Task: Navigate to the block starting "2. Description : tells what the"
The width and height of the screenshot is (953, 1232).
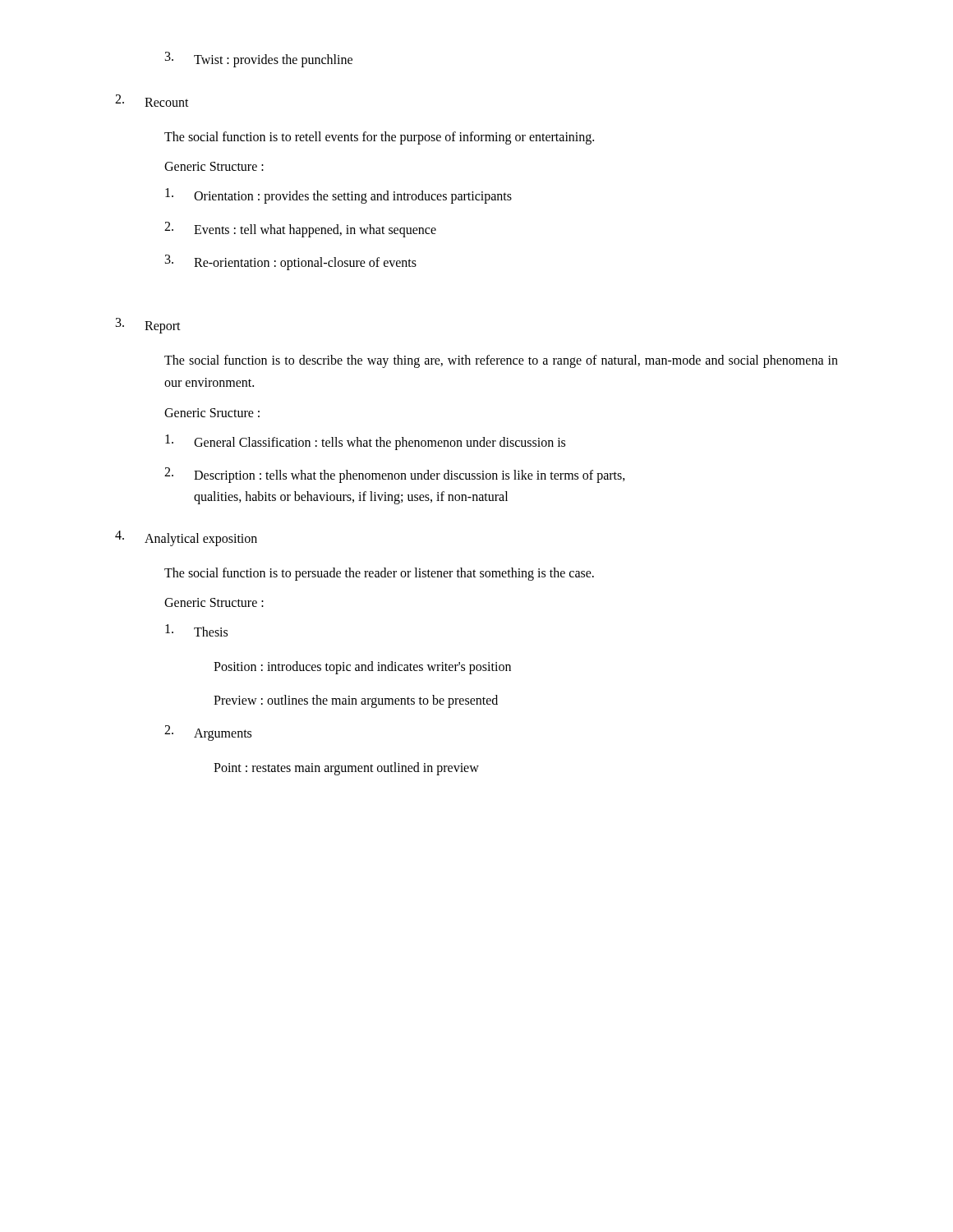Action: click(x=395, y=487)
